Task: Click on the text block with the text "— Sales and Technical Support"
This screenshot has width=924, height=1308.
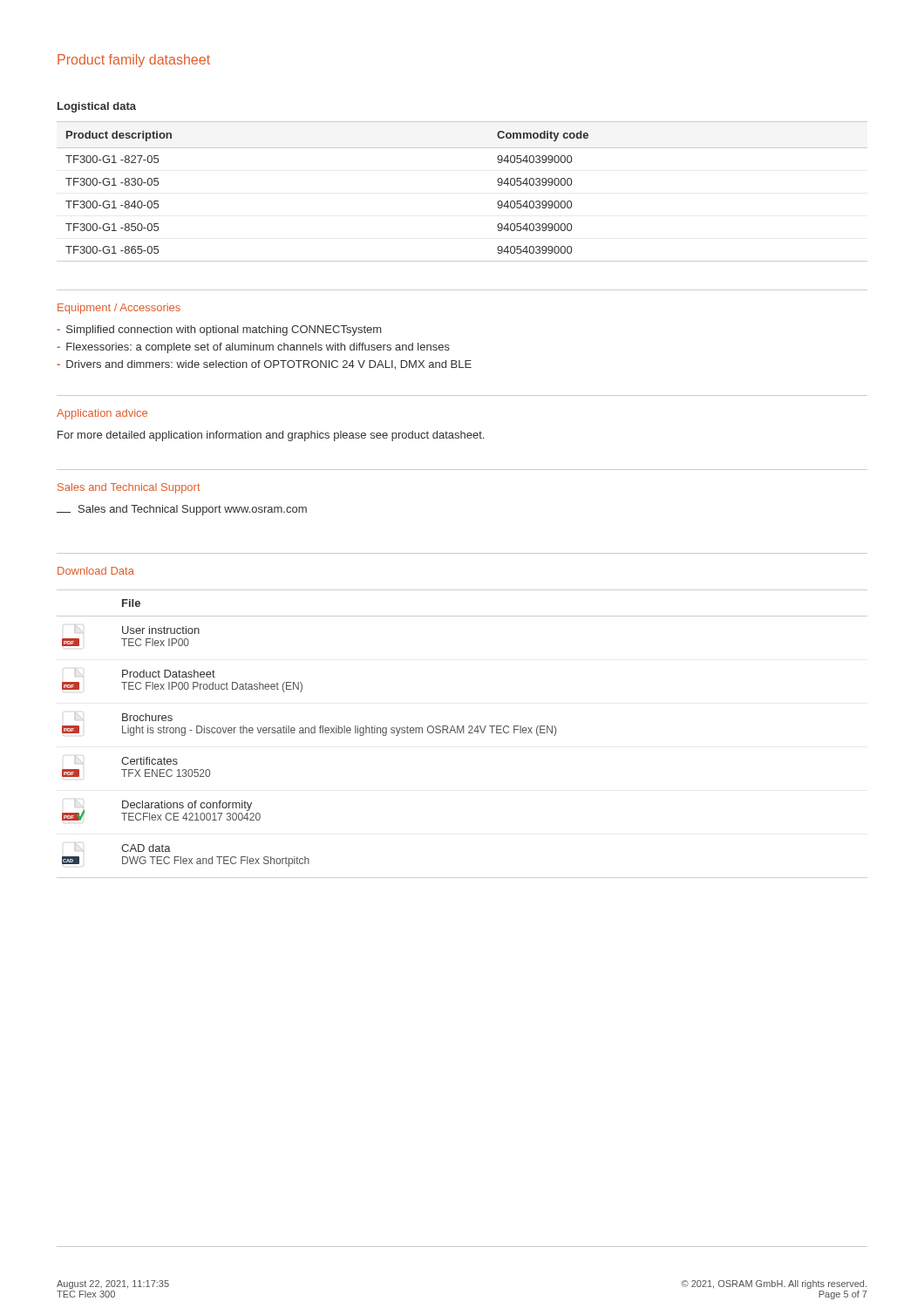Action: (182, 510)
